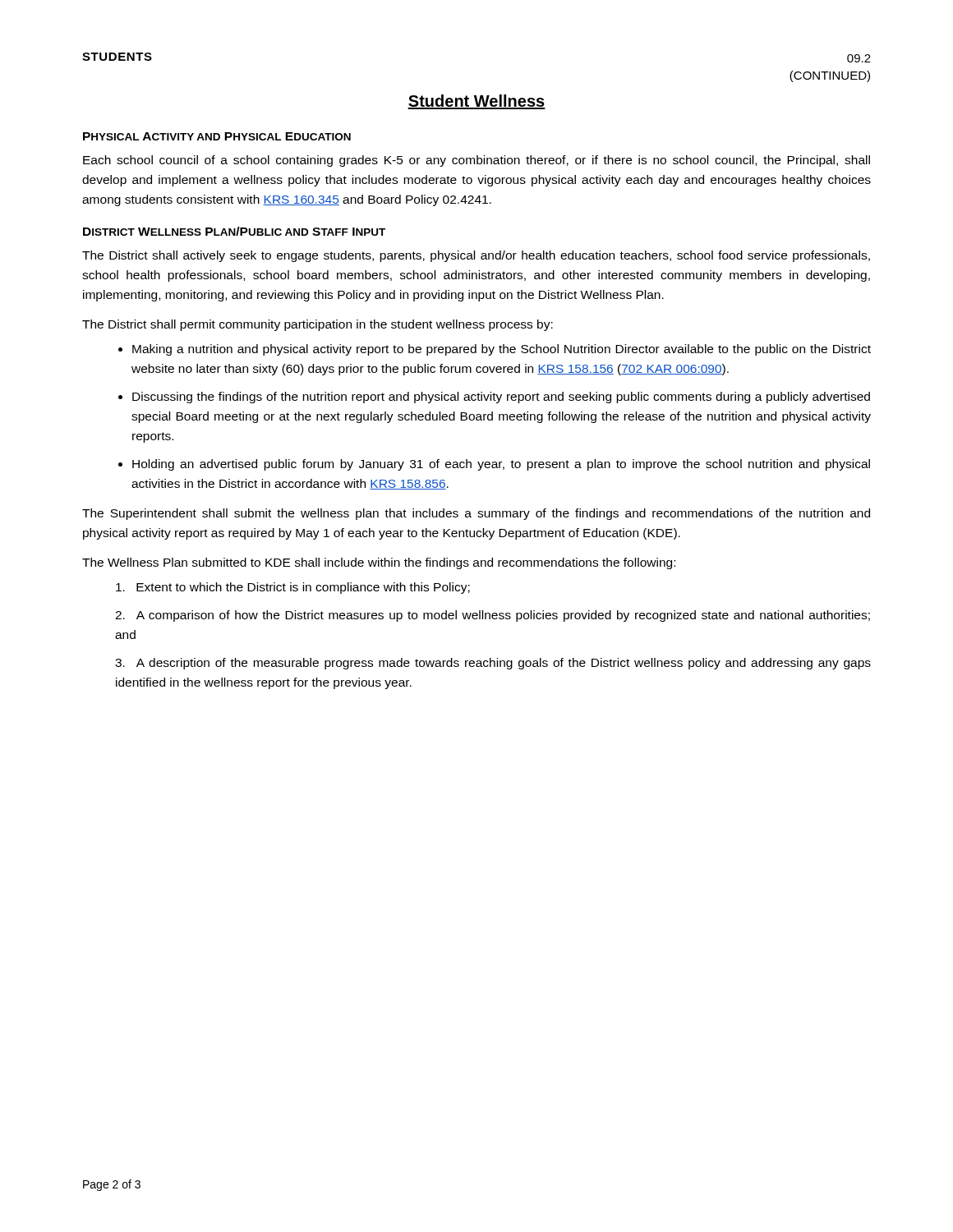
Task: Find the block on this page that starts "Extent to which the District is"
Action: [293, 587]
